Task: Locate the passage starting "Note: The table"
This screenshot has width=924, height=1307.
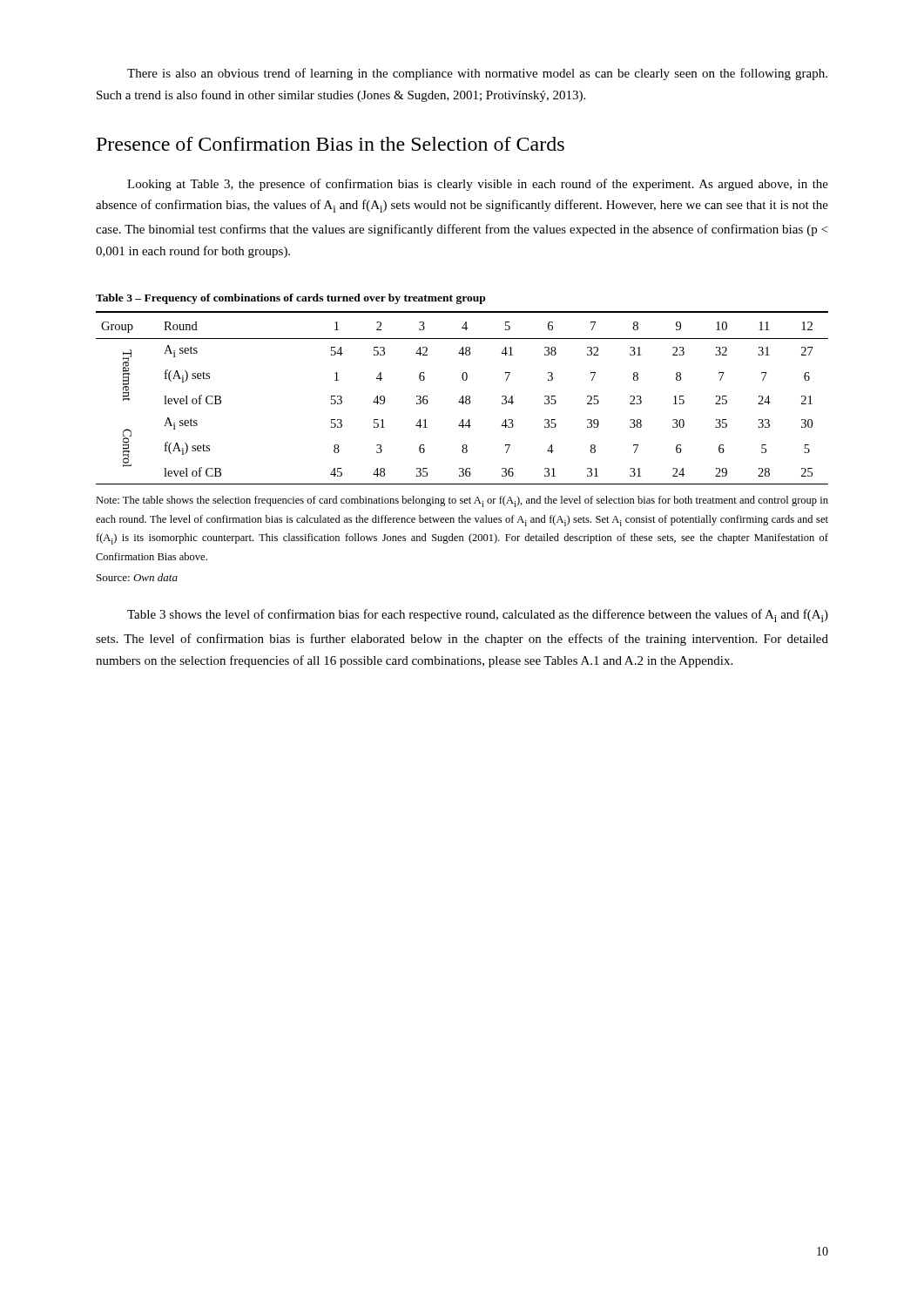Action: 462,528
